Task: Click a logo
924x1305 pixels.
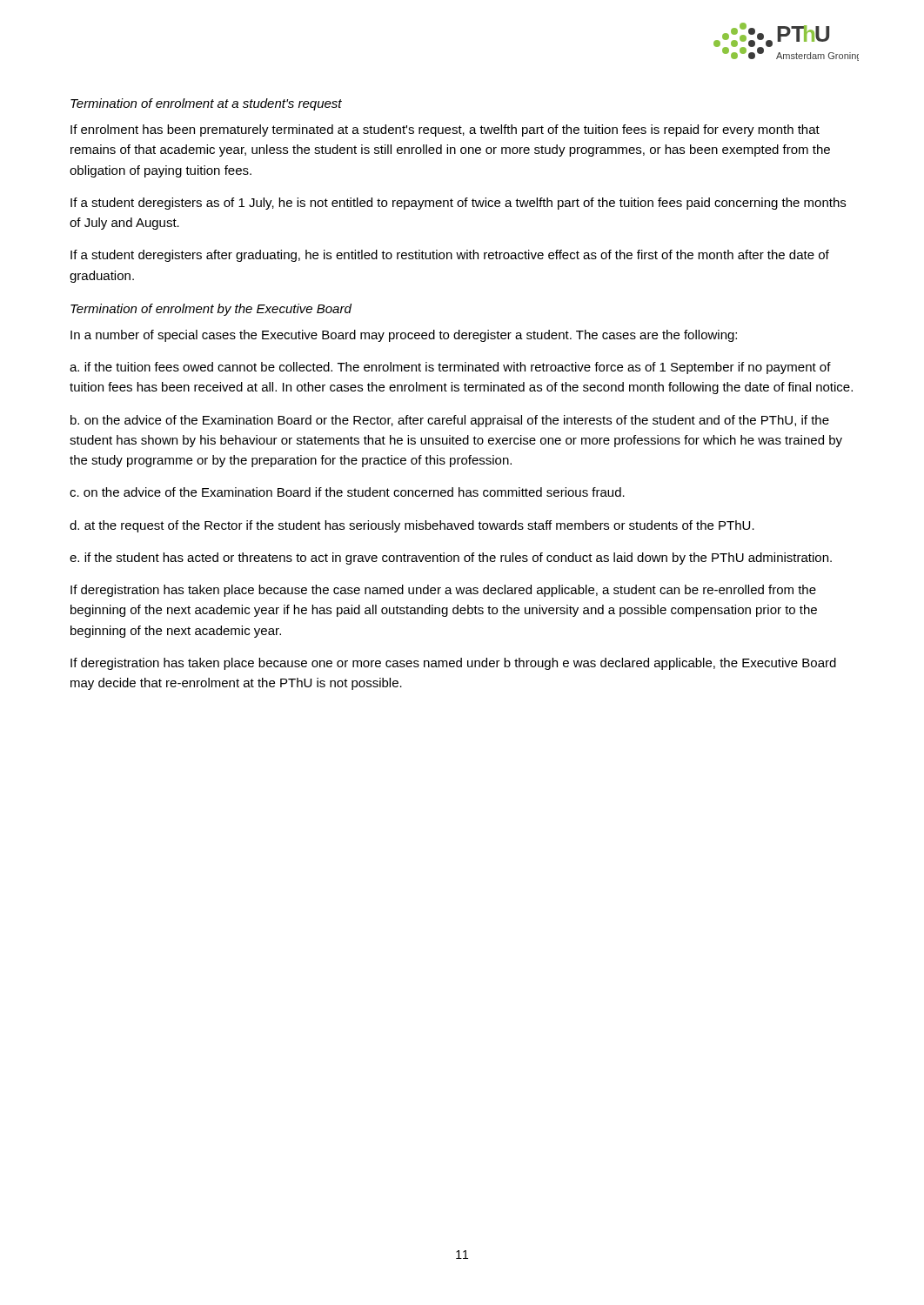Action: (x=783, y=51)
